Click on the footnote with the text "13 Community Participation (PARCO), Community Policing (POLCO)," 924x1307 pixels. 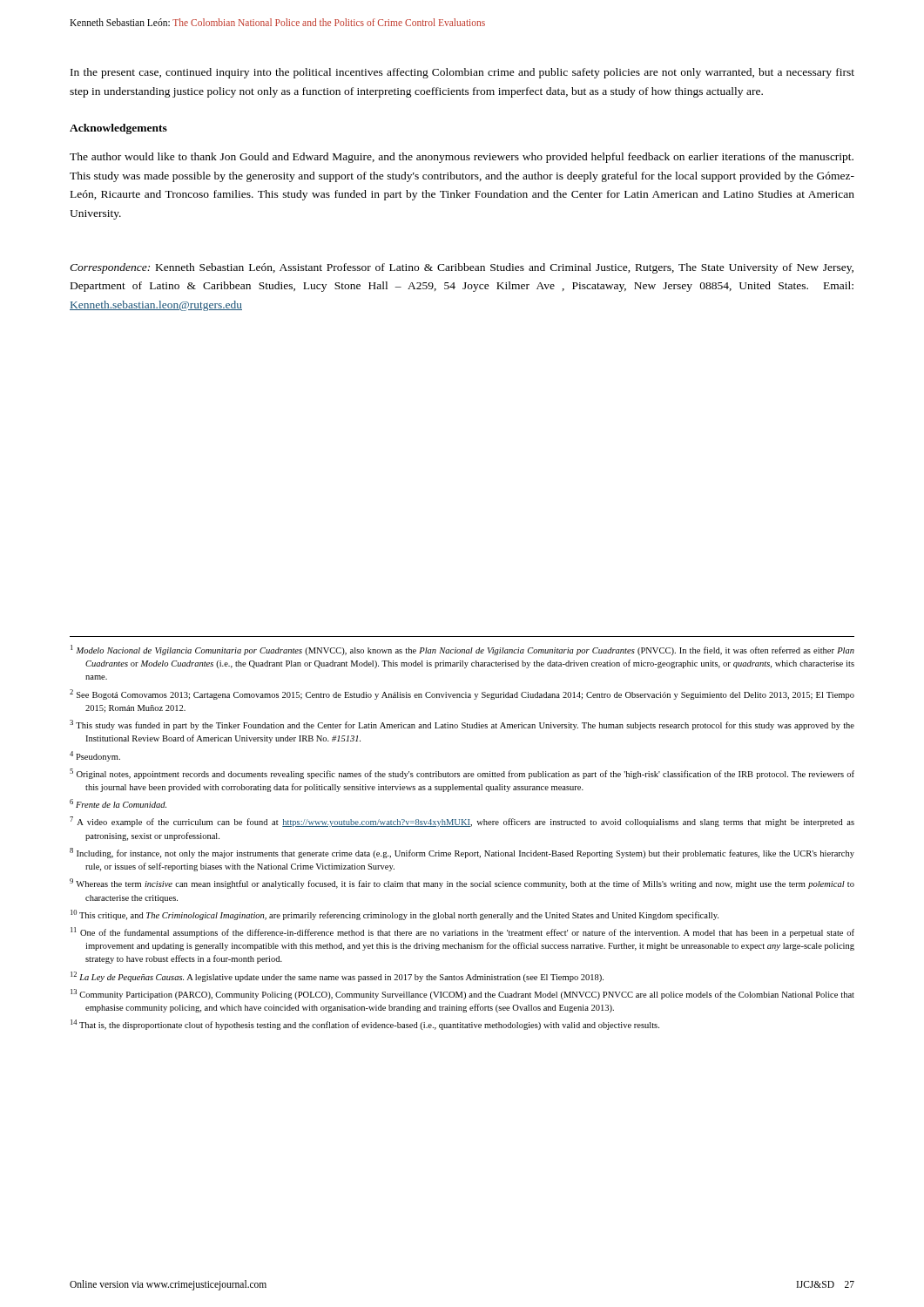pos(462,1000)
